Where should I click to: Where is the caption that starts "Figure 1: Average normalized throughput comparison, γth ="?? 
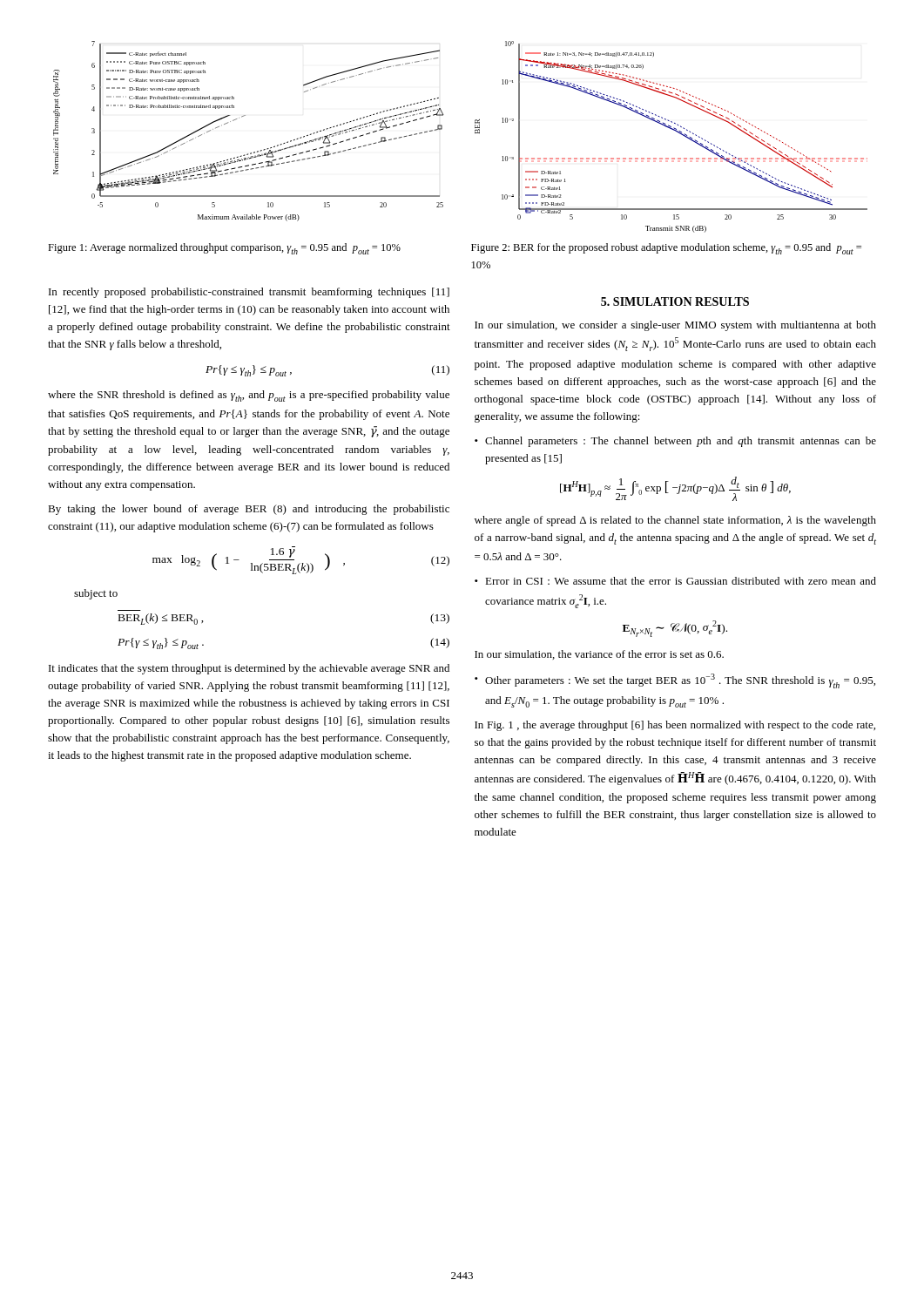(224, 249)
